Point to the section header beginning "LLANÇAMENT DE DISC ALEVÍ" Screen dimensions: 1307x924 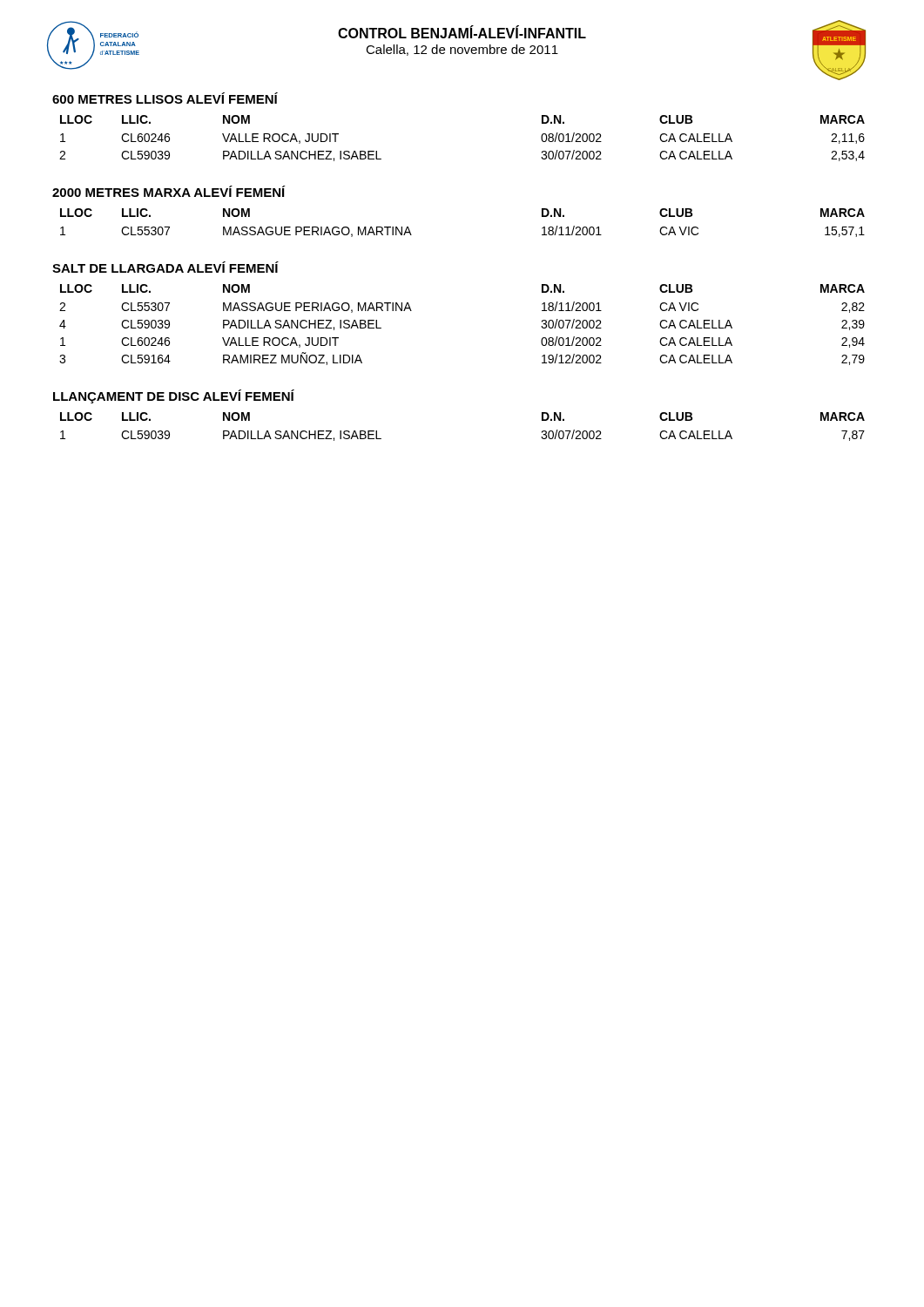(173, 396)
